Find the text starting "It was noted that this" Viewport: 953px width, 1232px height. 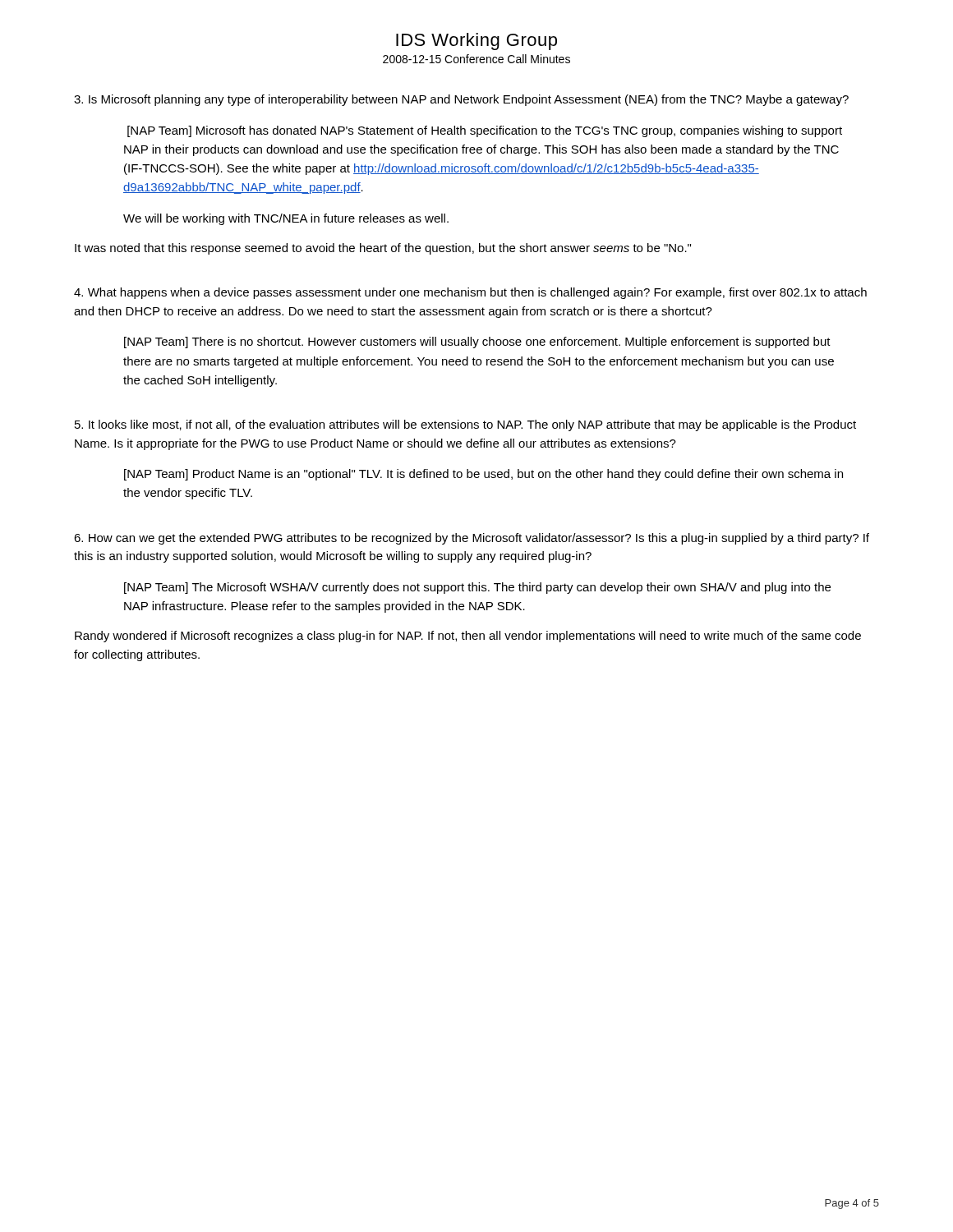click(x=383, y=247)
